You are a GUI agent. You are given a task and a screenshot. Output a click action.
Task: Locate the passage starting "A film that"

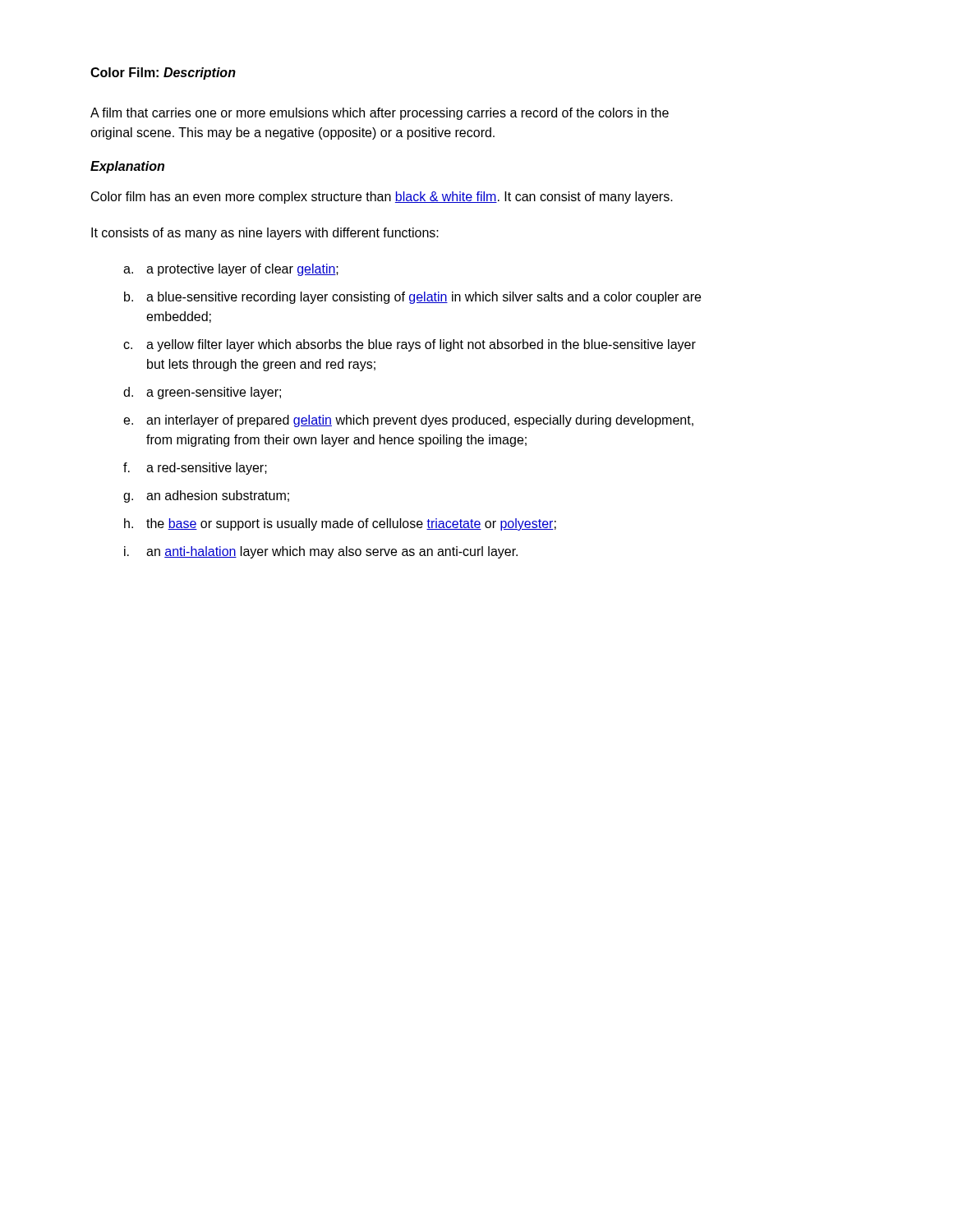(x=380, y=123)
